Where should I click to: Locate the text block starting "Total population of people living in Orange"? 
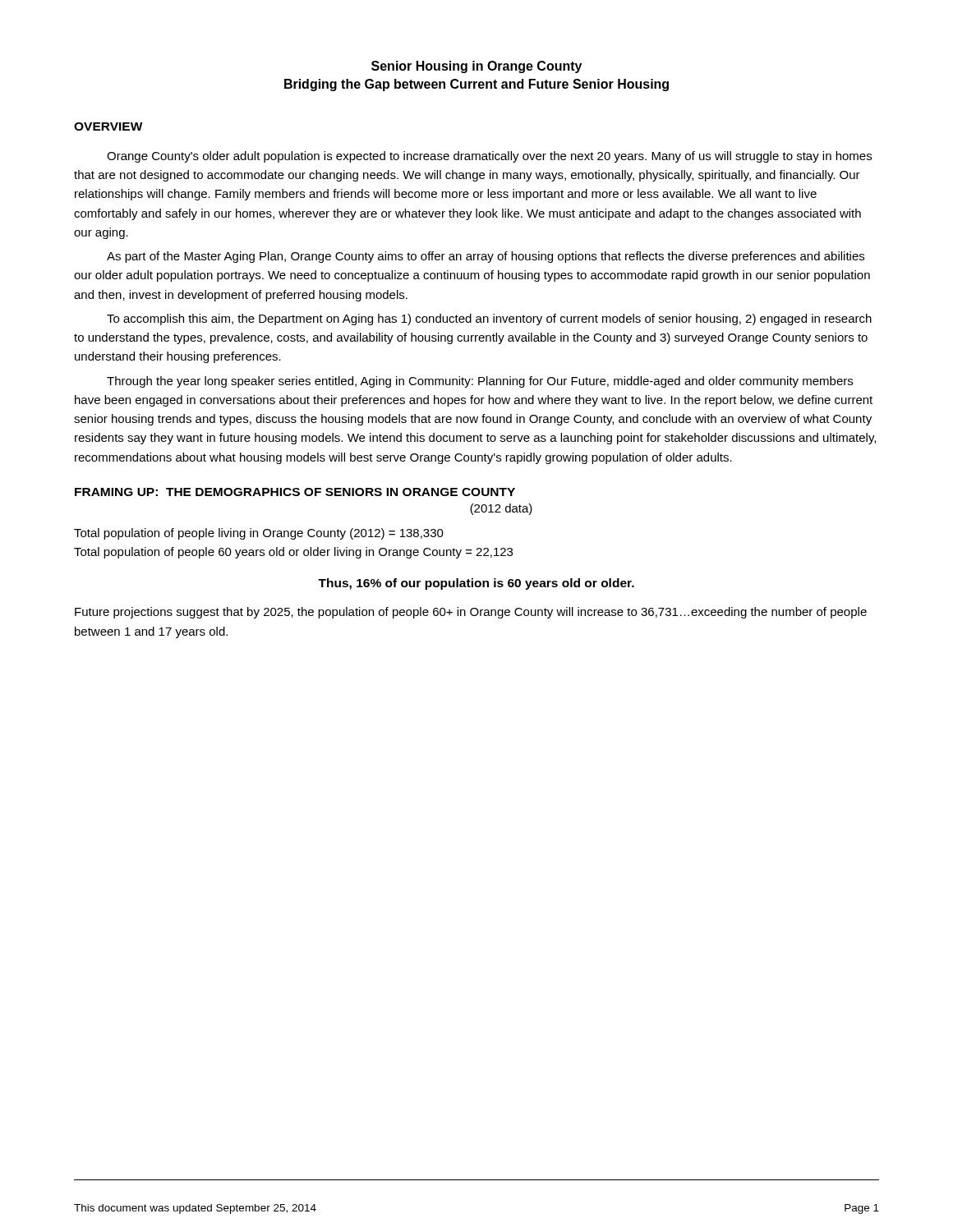click(x=294, y=542)
